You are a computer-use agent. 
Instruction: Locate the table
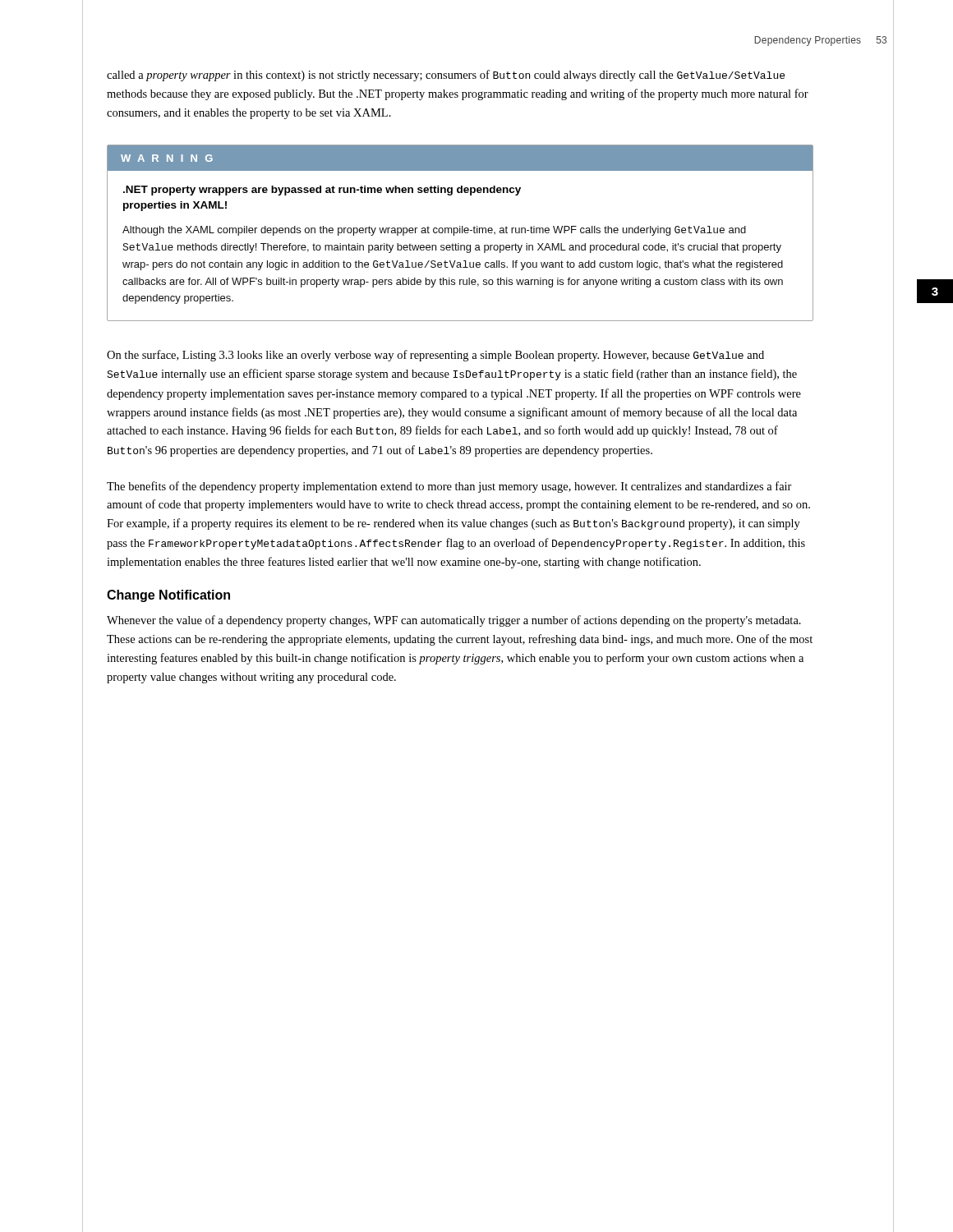tap(460, 233)
